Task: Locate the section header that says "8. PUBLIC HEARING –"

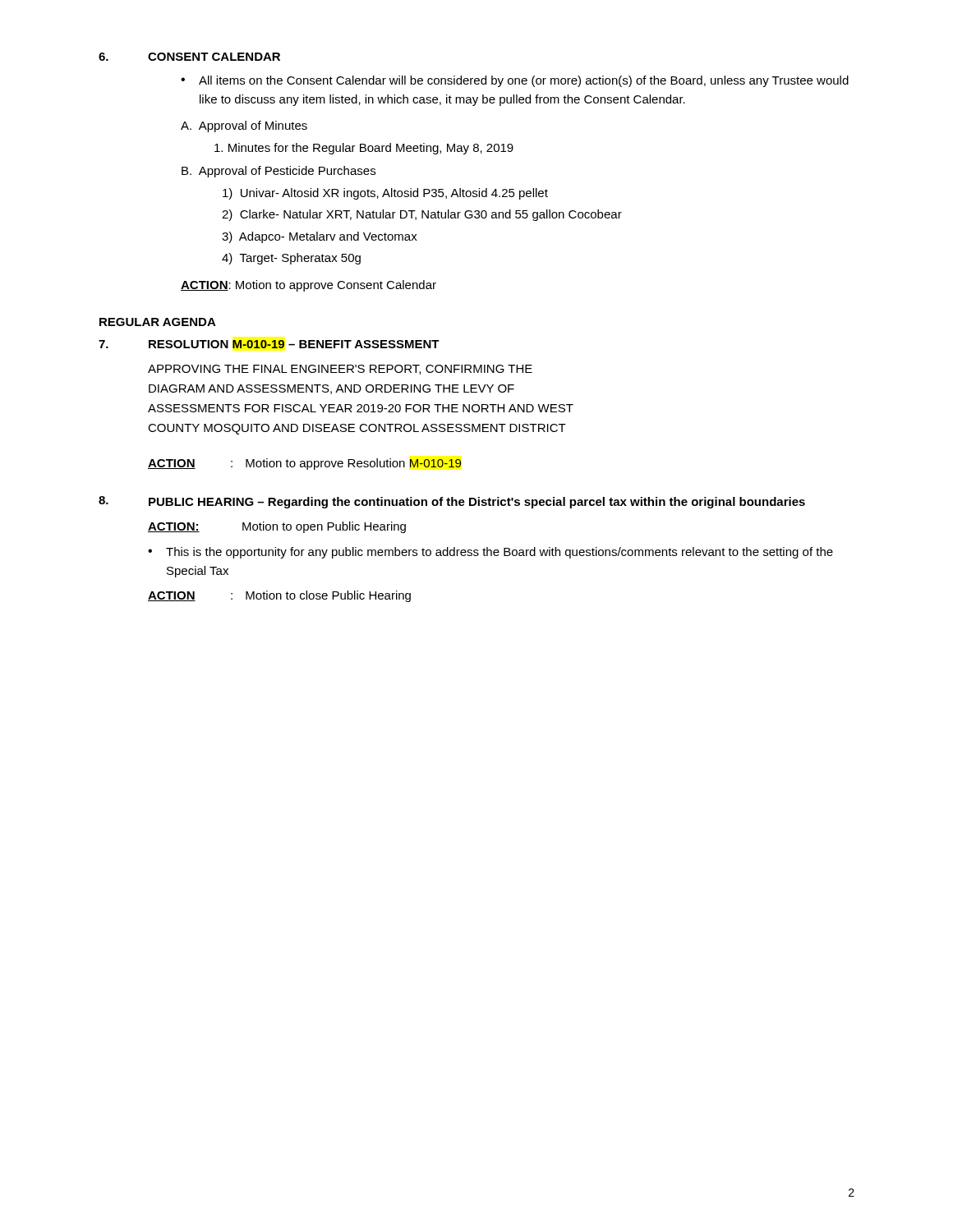Action: 452,502
